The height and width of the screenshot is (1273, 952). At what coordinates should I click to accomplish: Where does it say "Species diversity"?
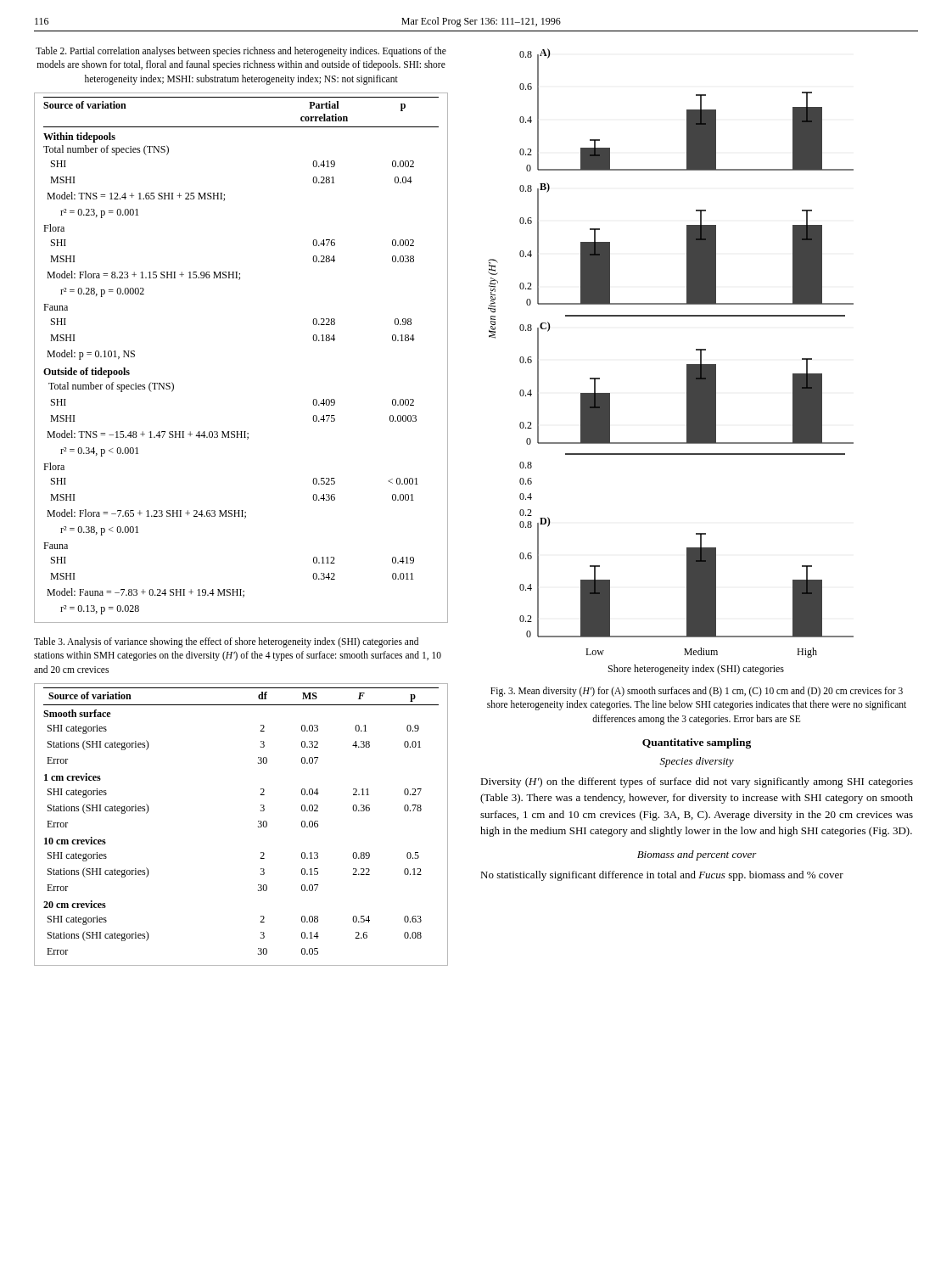point(697,761)
